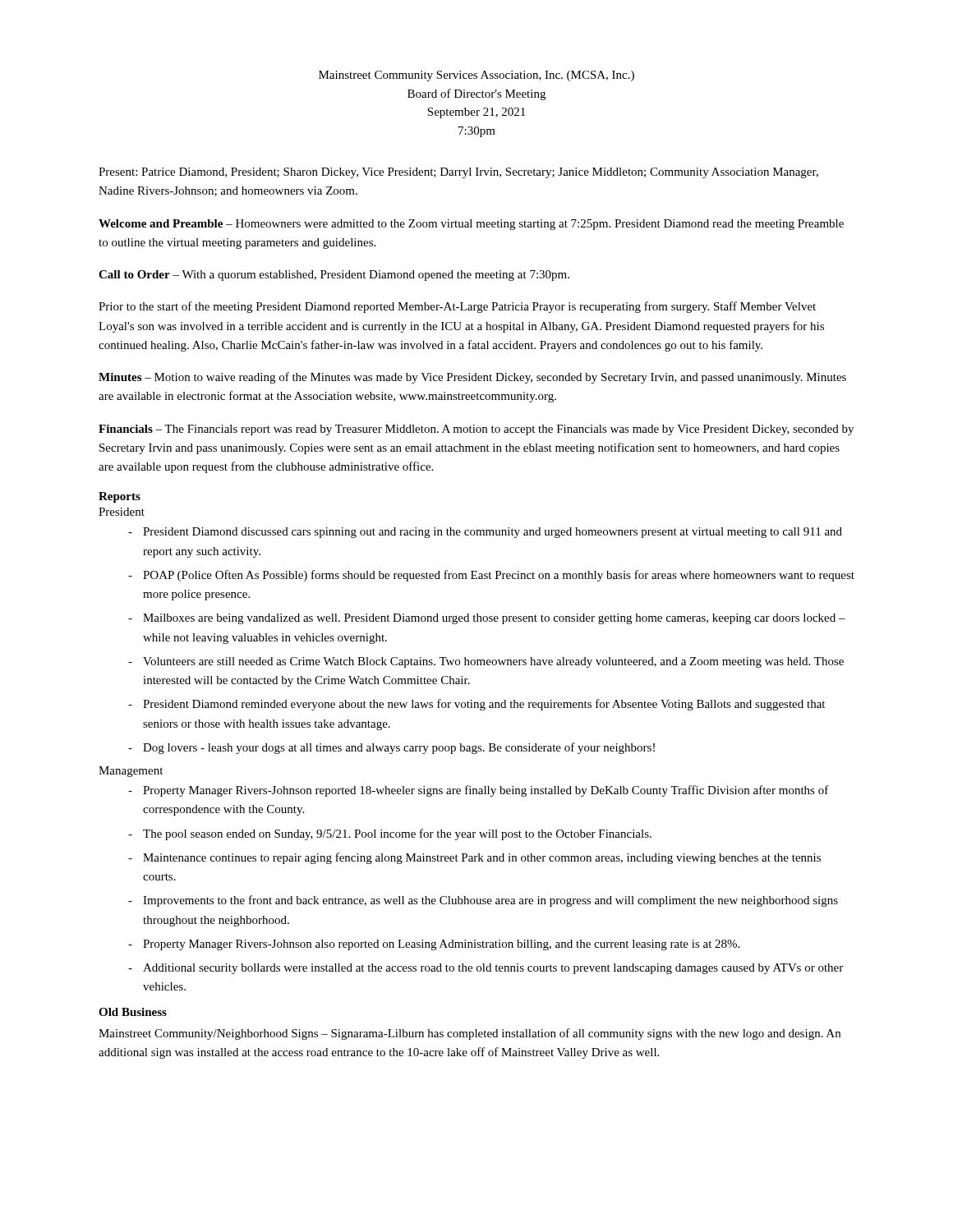Point to the element starting "Welcome and Preamble –"
The image size is (953, 1232).
click(471, 233)
